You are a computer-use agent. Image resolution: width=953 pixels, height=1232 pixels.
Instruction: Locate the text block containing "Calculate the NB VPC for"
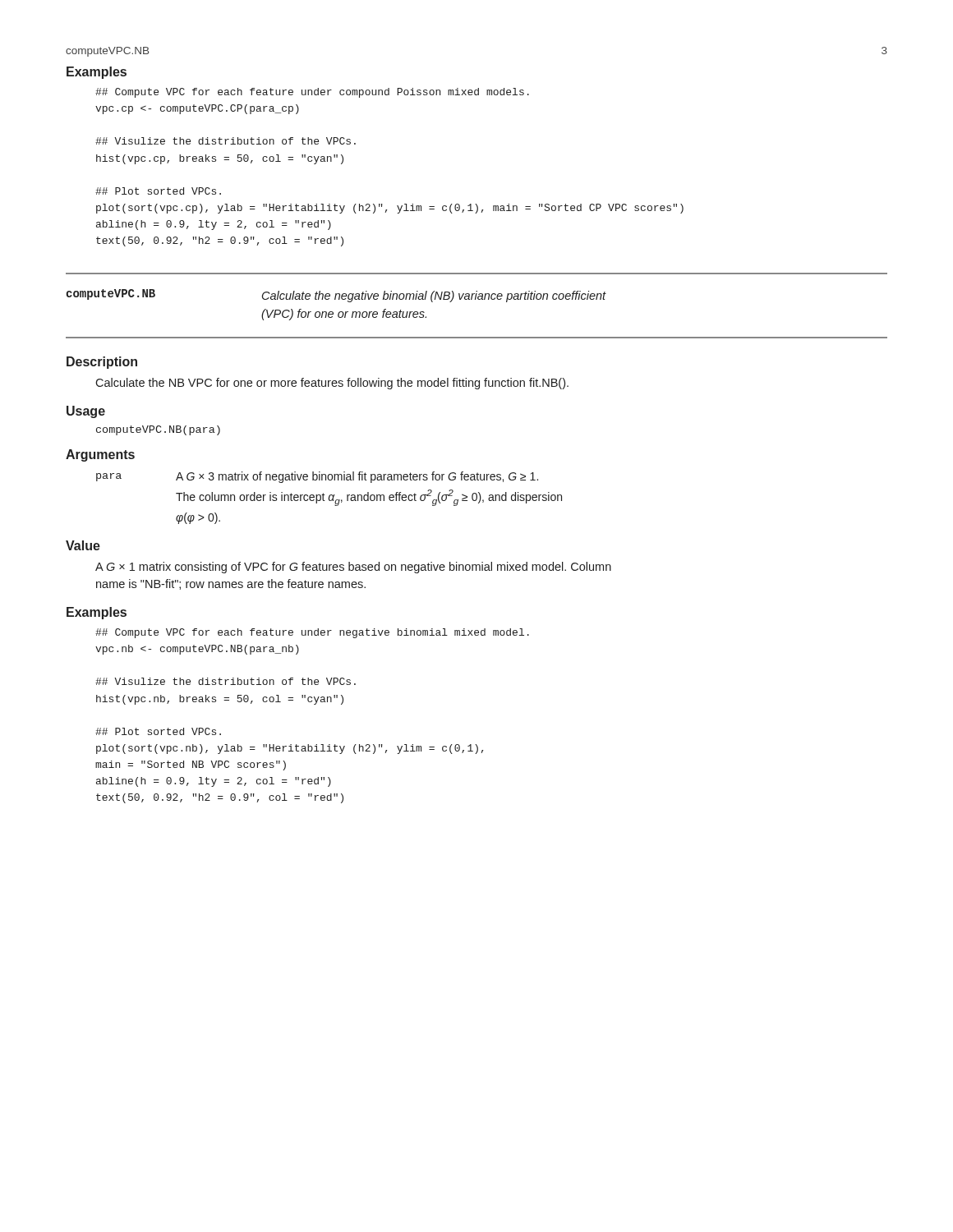coord(332,383)
